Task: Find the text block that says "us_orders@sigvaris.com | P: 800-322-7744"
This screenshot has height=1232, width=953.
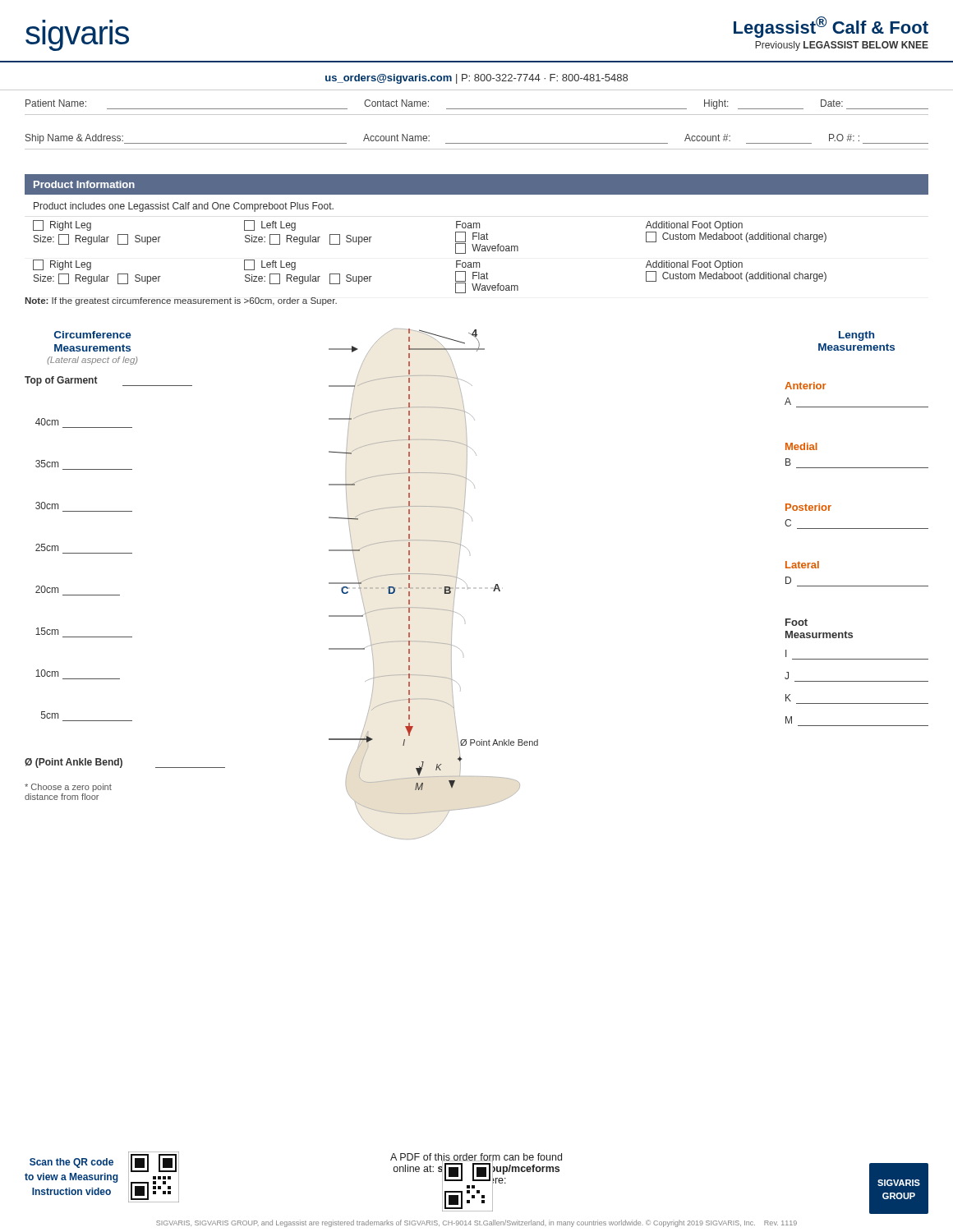Action: [x=476, y=78]
